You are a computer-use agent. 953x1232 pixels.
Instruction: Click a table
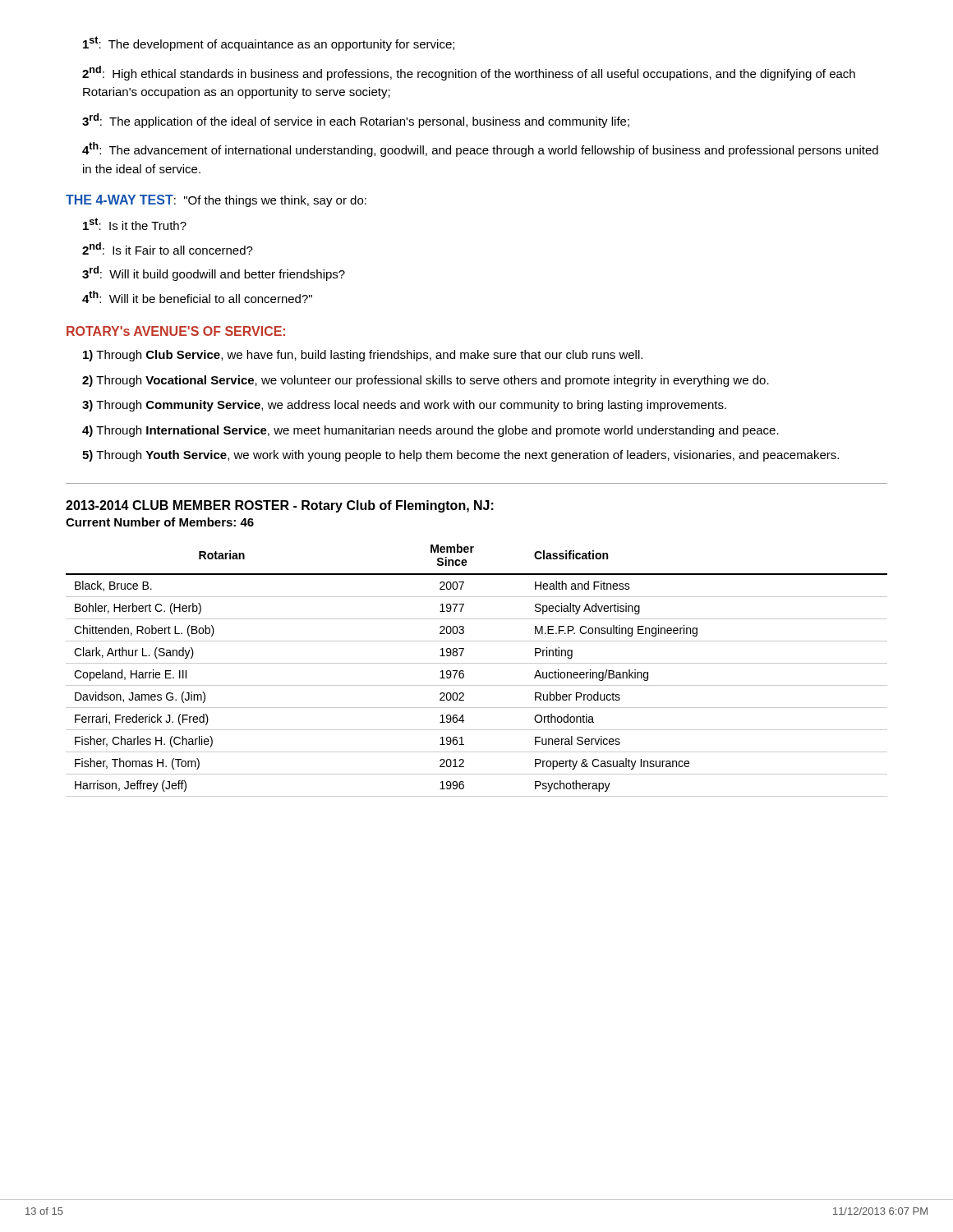476,667
